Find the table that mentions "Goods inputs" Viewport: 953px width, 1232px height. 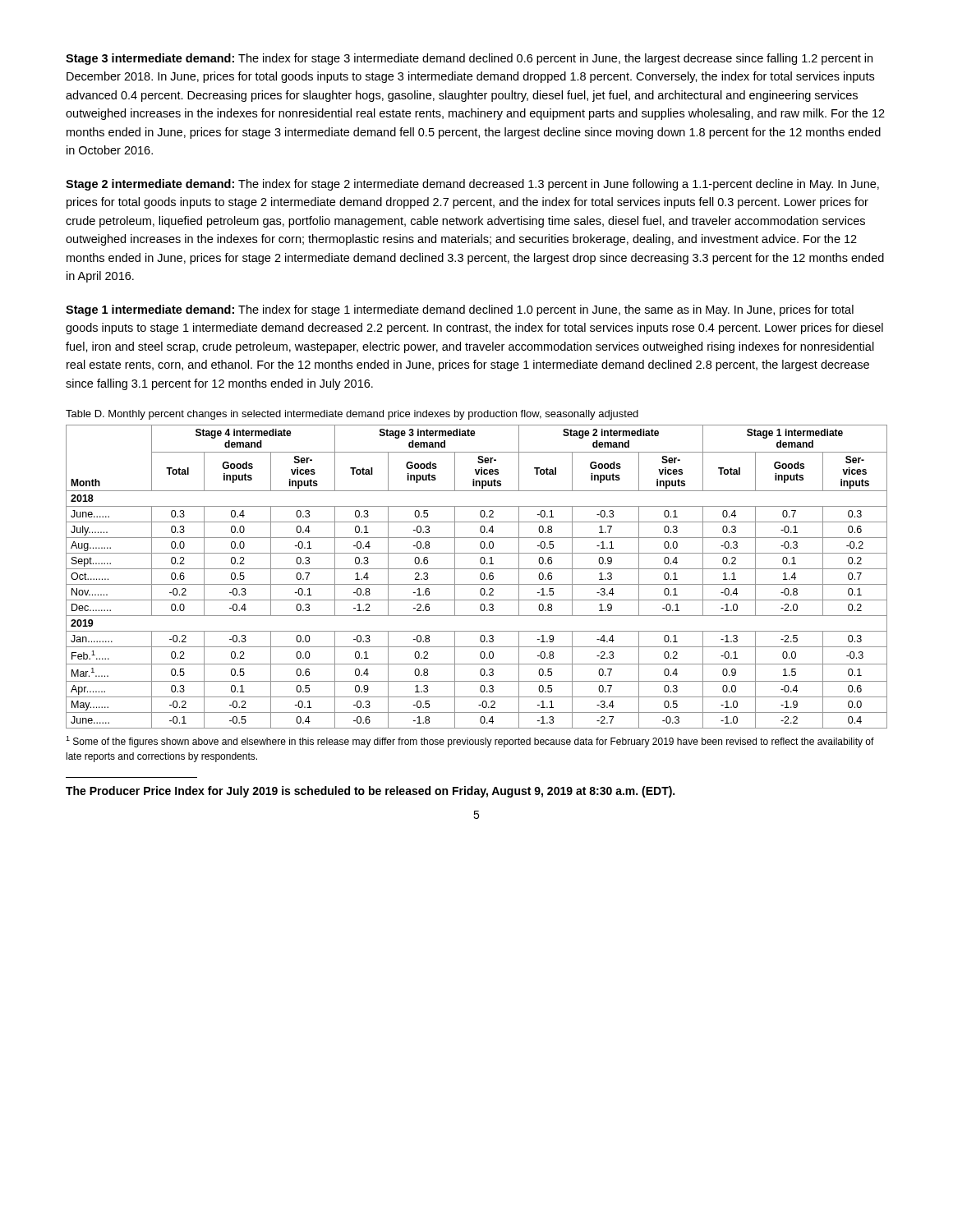click(x=476, y=577)
